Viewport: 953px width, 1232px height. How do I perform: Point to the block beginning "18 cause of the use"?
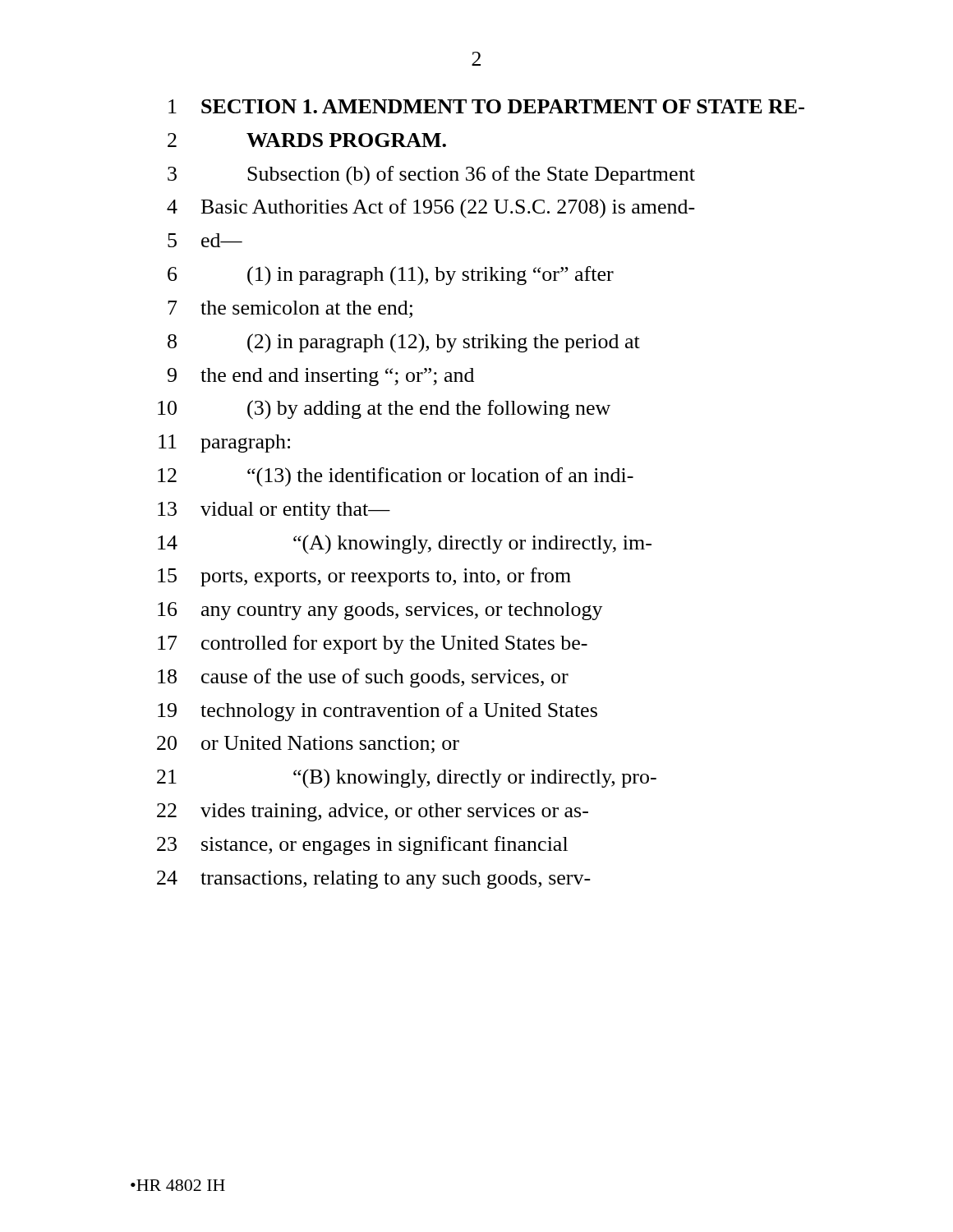(492, 677)
